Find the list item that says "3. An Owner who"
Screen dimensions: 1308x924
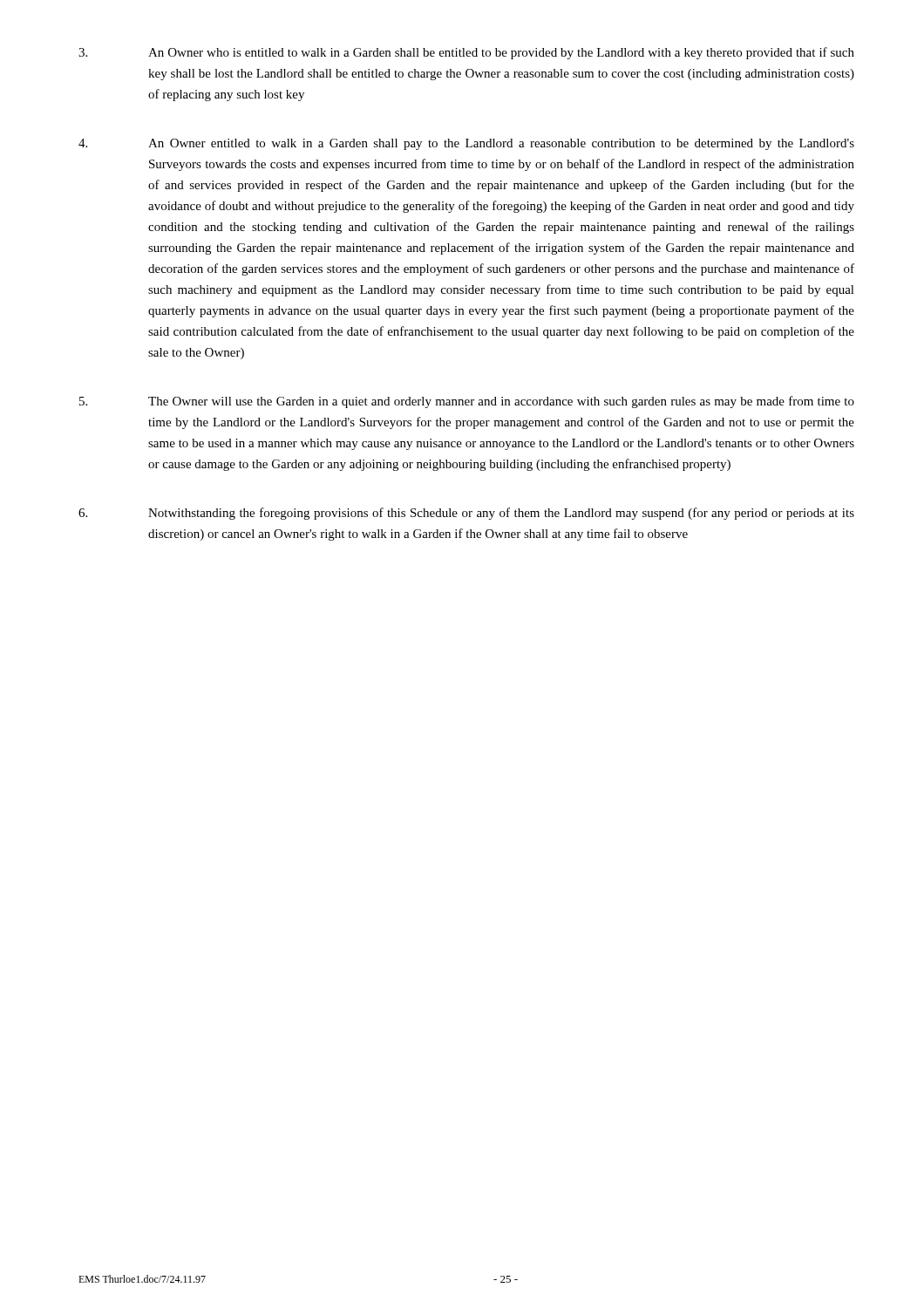coord(466,73)
